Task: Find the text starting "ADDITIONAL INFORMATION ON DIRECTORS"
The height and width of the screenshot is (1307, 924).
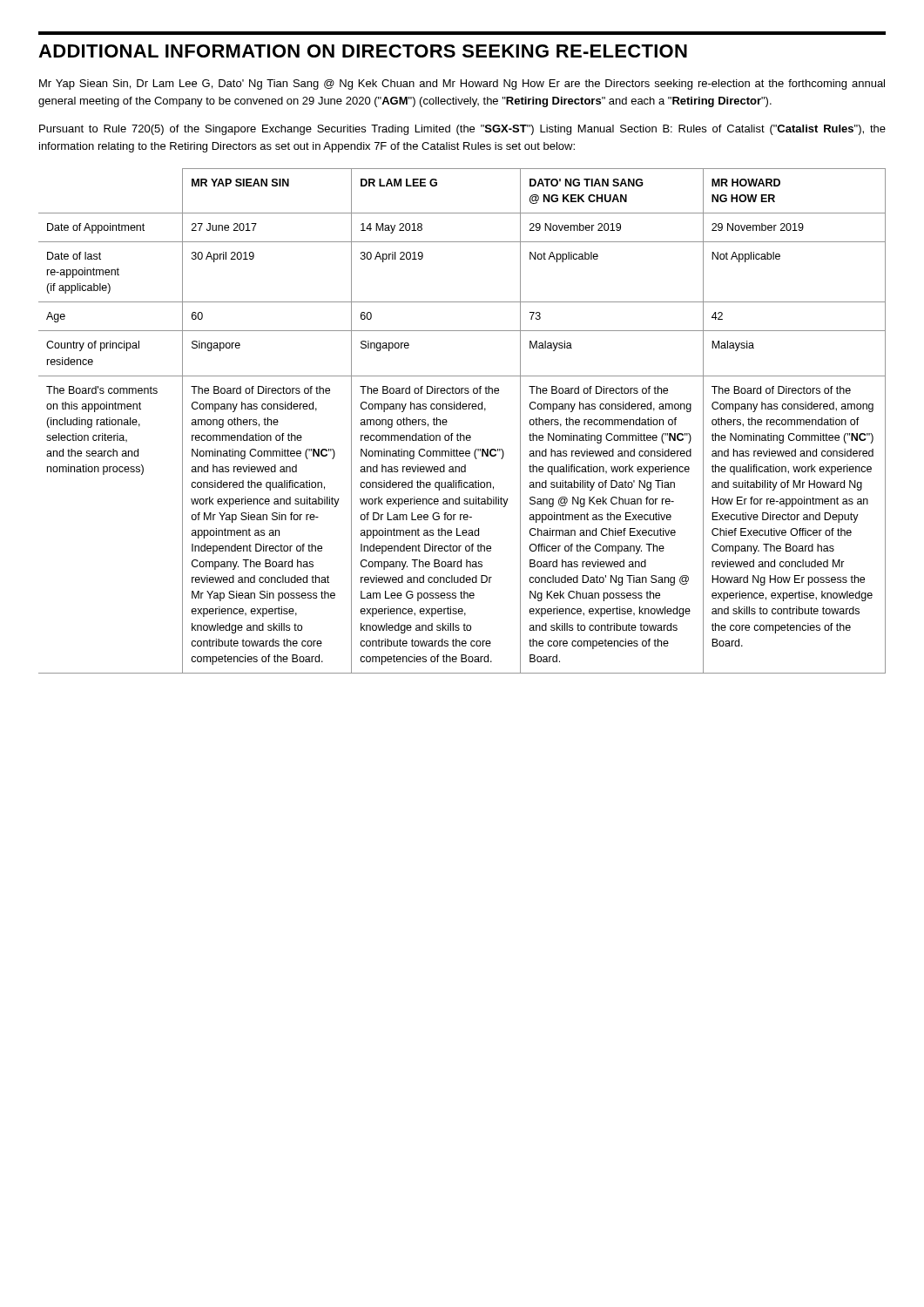Action: click(x=462, y=51)
